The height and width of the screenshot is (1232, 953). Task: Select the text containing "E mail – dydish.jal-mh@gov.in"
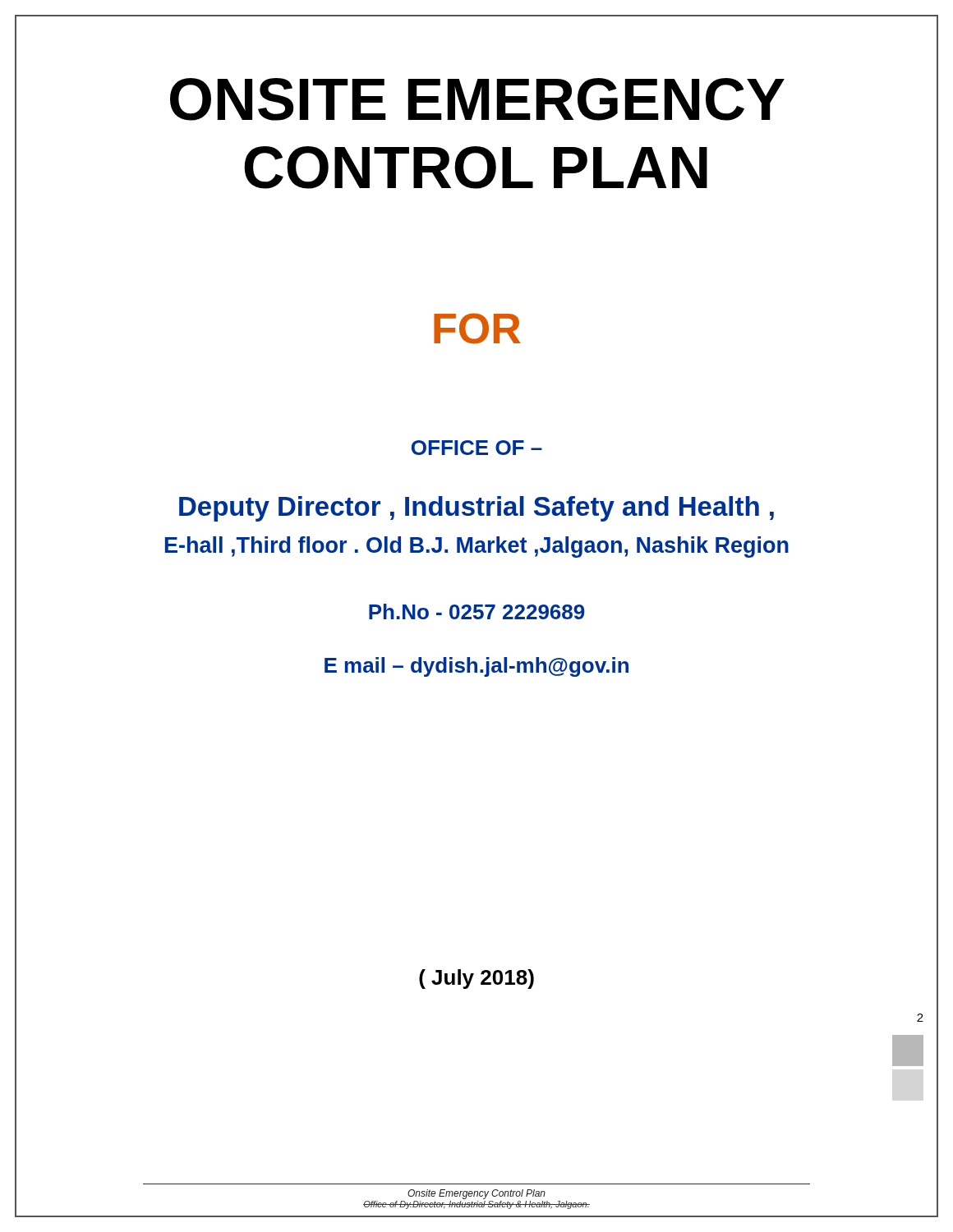click(x=476, y=666)
